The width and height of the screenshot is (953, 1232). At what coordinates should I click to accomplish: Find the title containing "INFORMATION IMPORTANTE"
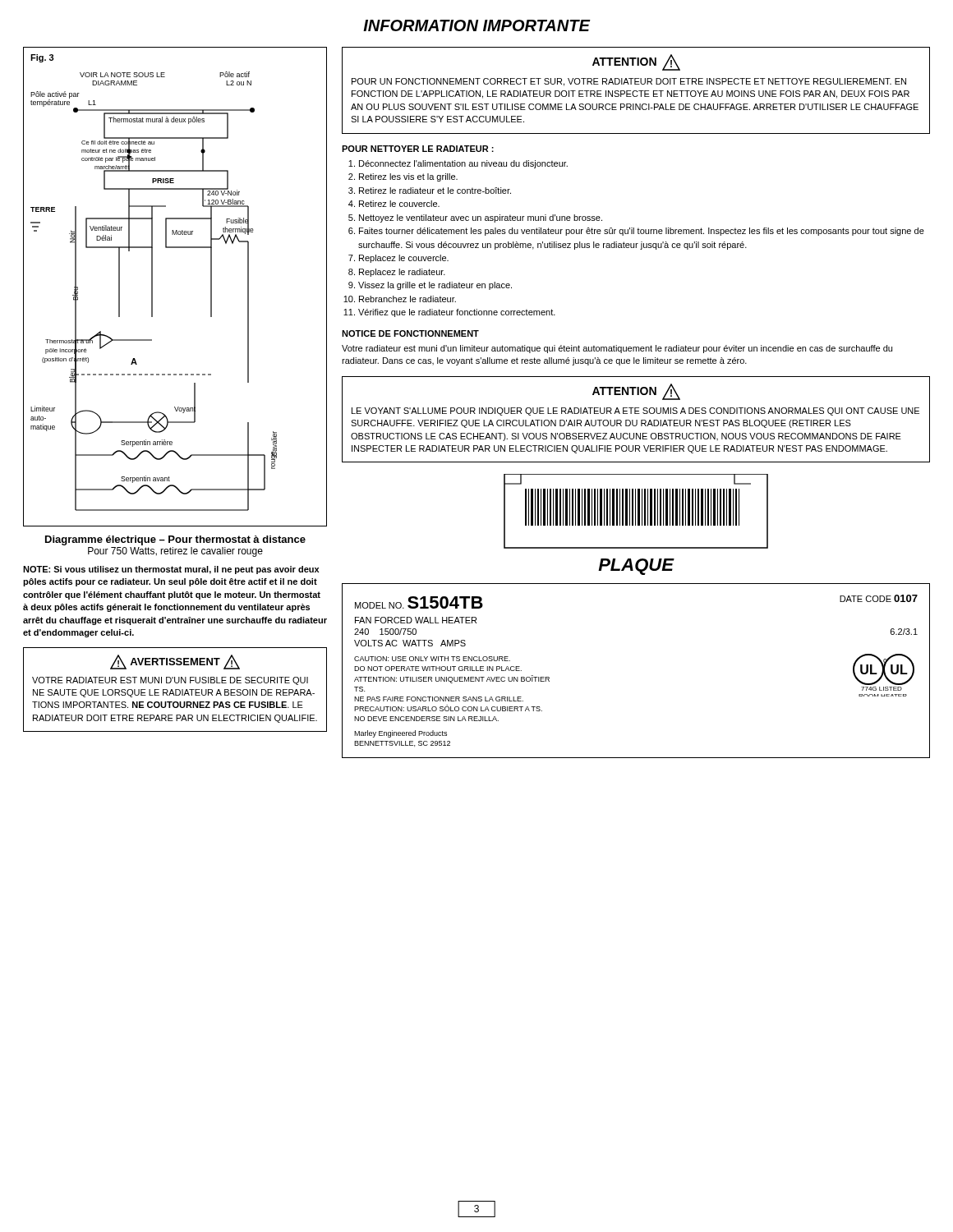pyautogui.click(x=476, y=25)
